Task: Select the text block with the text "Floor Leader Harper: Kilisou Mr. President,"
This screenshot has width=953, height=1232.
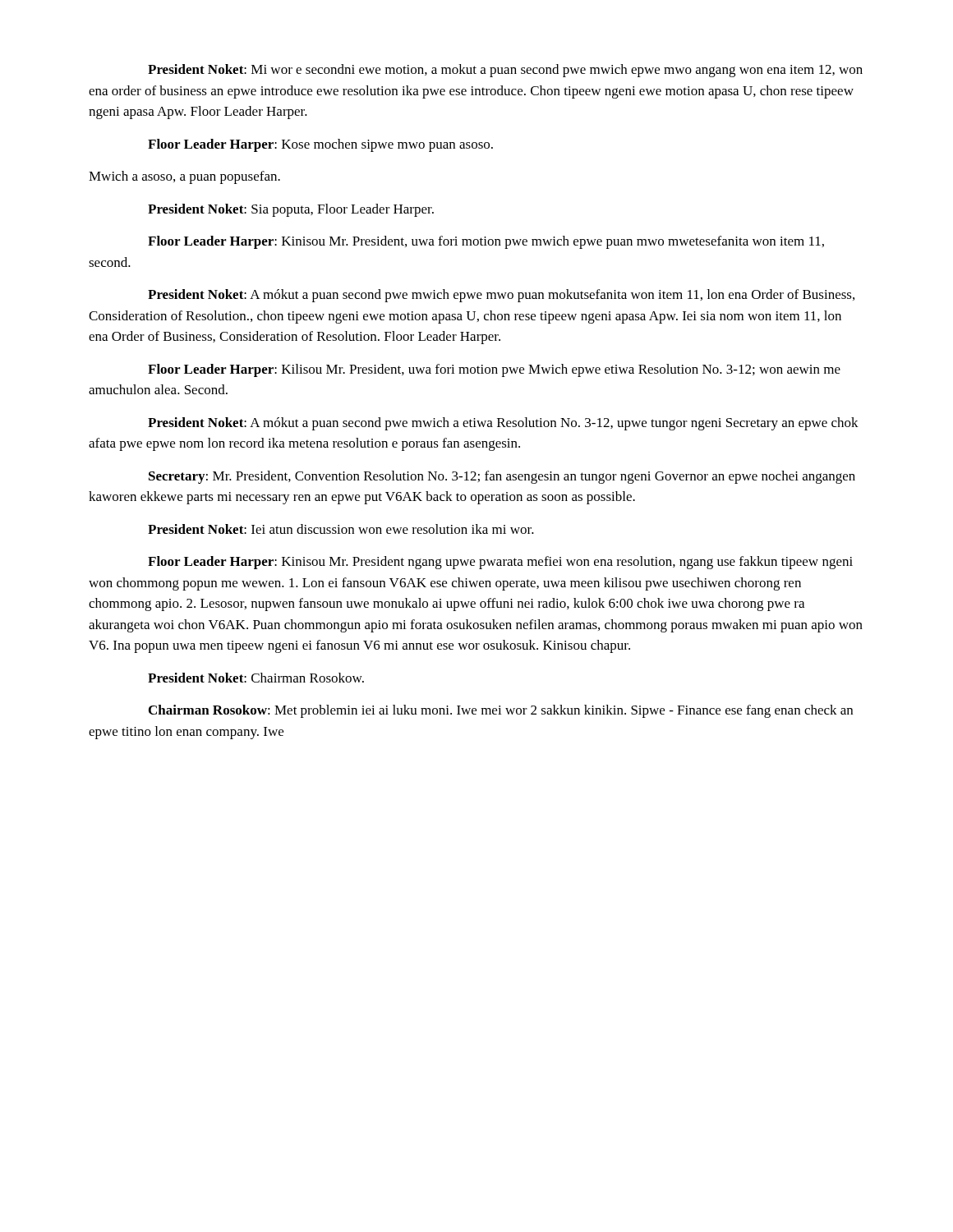Action: [x=476, y=379]
